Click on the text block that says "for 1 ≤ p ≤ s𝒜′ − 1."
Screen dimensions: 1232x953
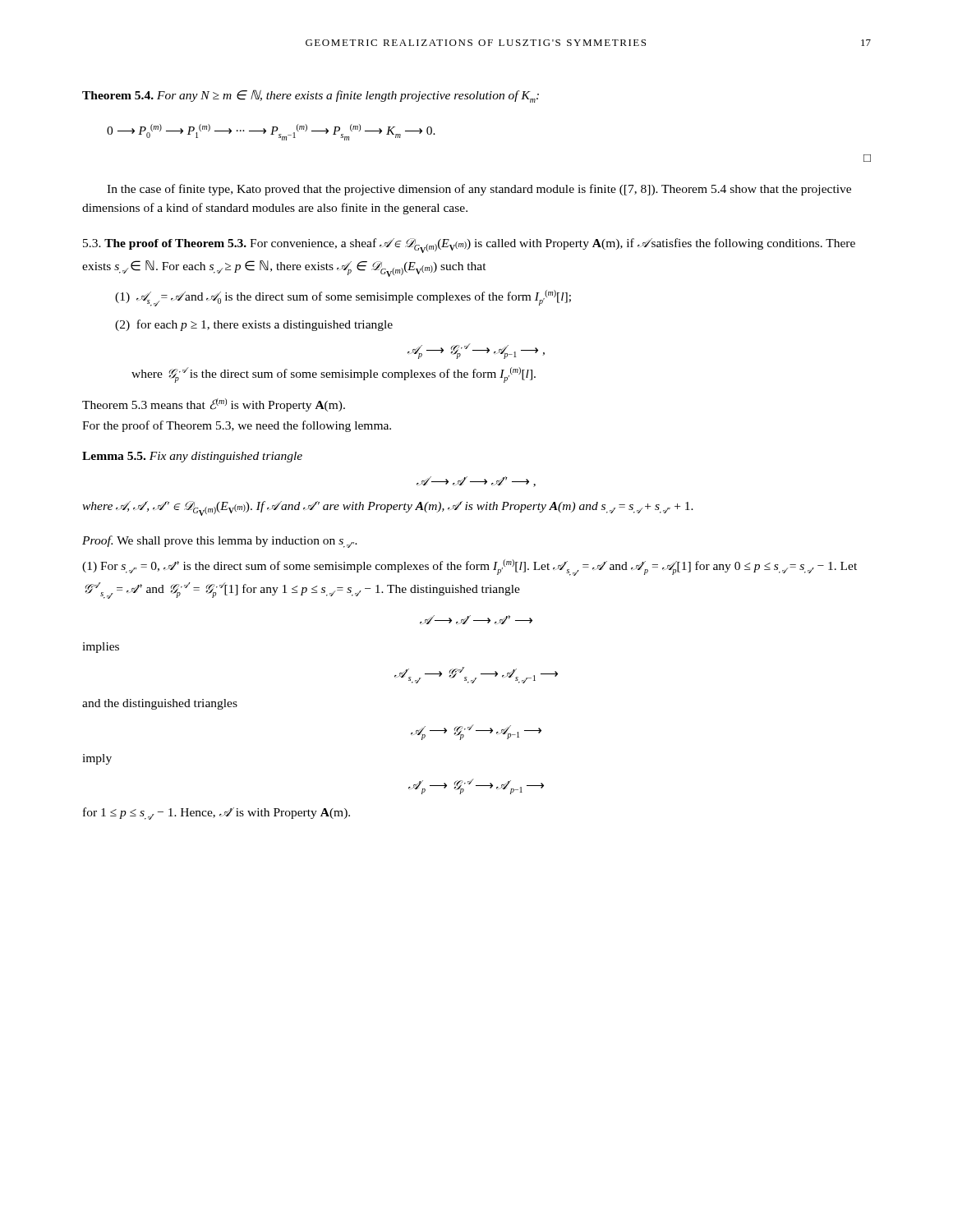[217, 813]
